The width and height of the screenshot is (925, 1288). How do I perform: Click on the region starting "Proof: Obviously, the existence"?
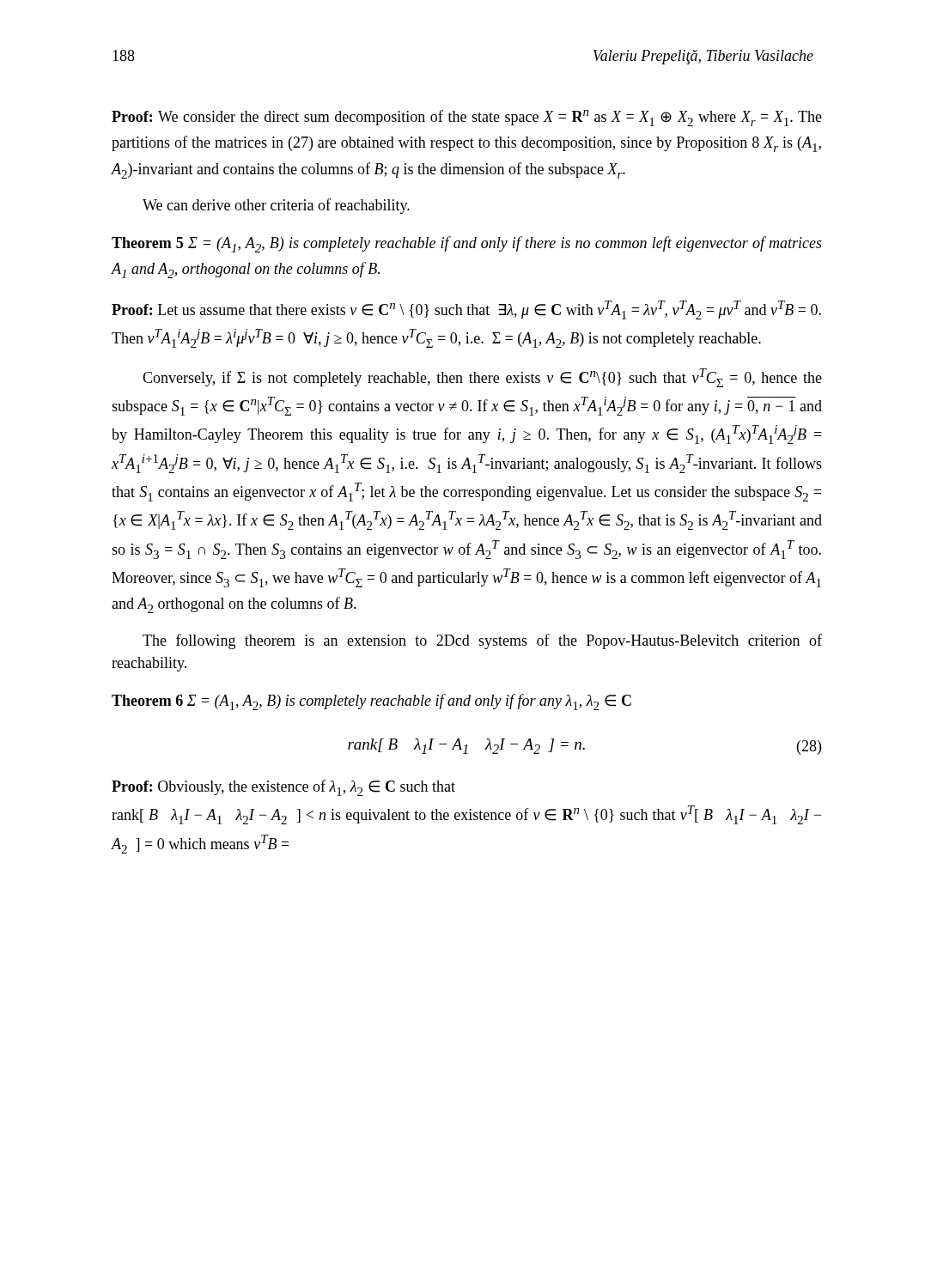(467, 817)
